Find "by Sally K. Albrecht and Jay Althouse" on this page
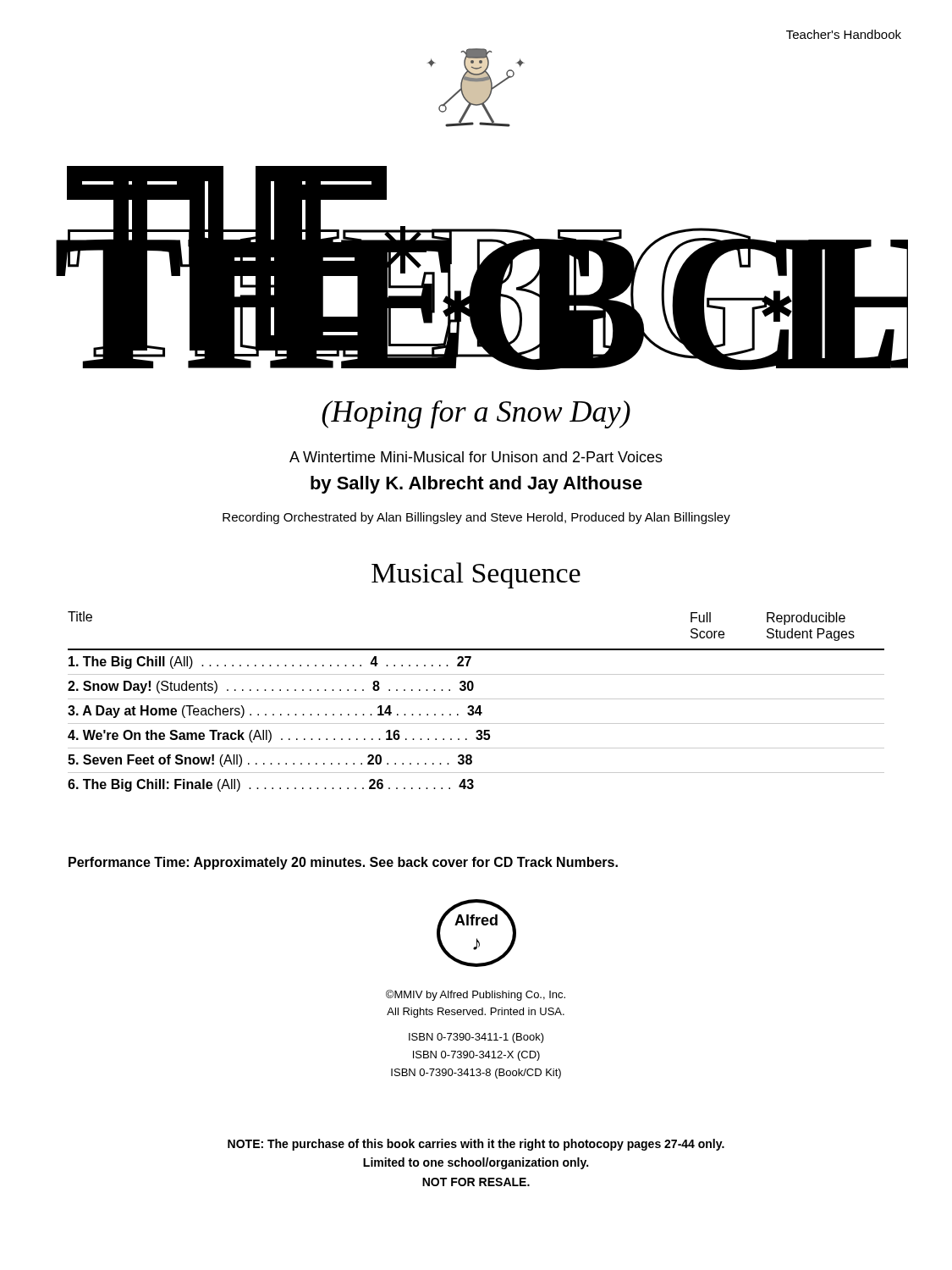Screen dimensions: 1270x952 click(476, 483)
